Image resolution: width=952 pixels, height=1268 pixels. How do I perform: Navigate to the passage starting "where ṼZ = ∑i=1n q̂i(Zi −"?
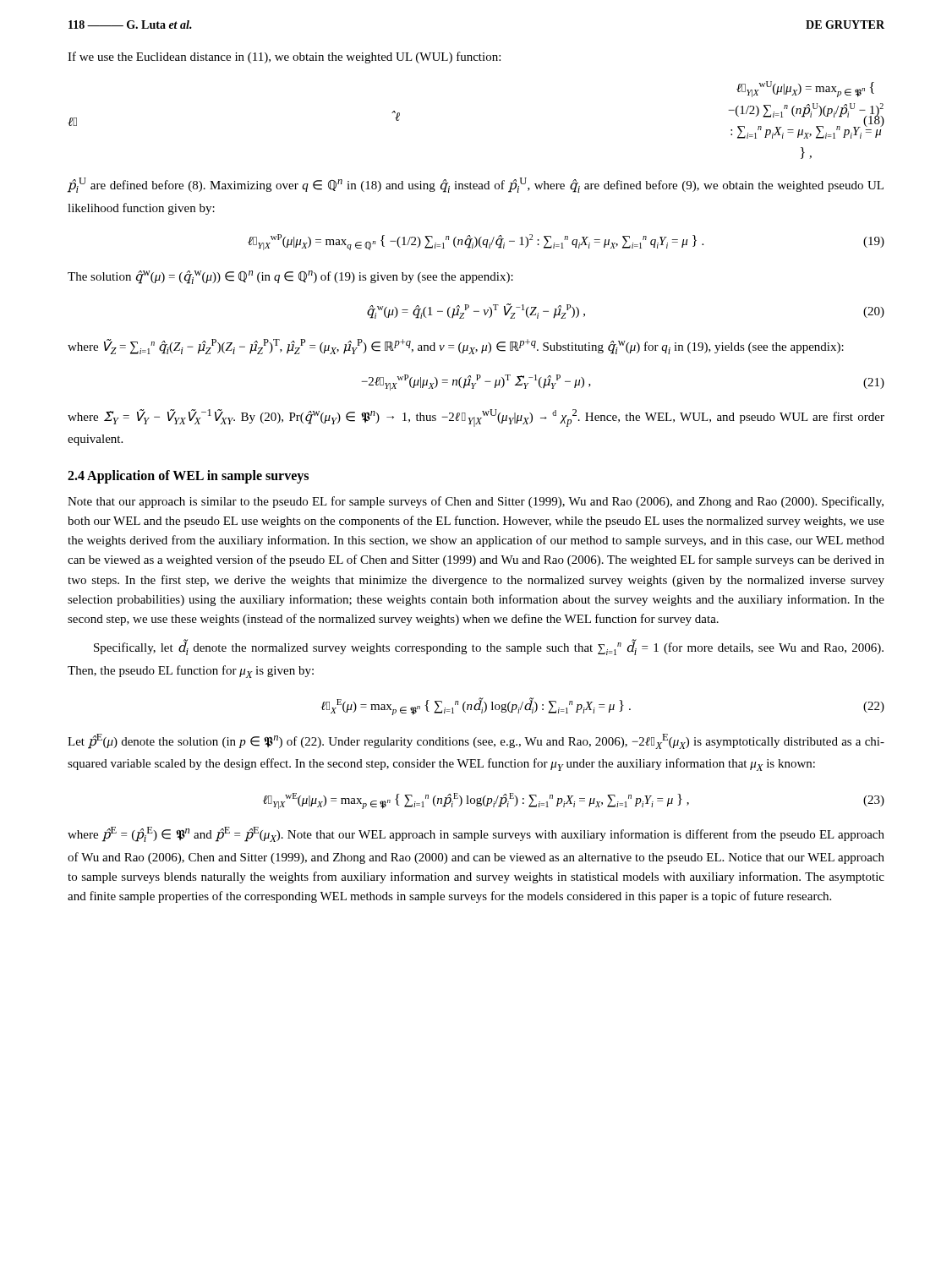coord(476,347)
